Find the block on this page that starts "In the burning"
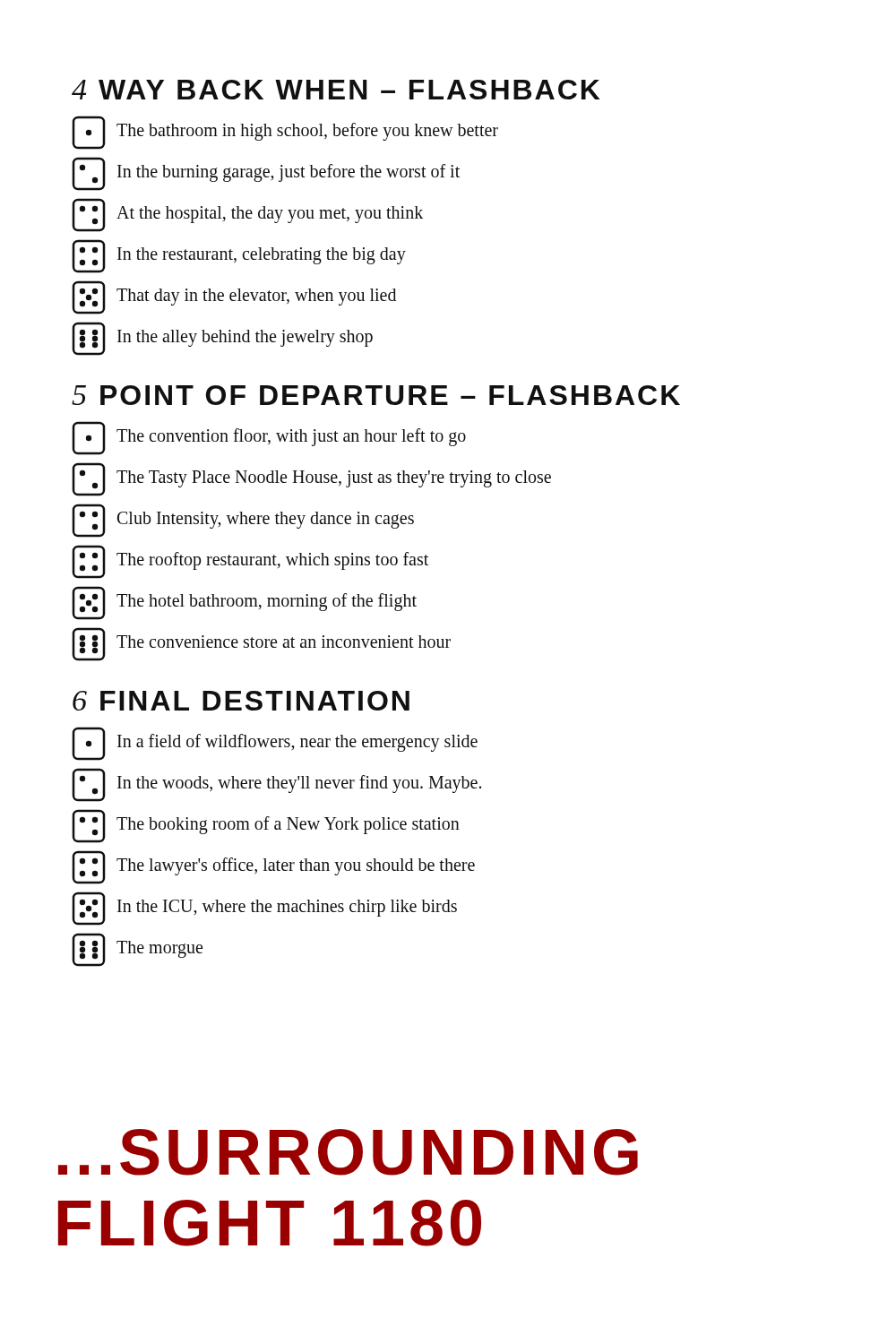This screenshot has height=1344, width=896. pos(266,175)
